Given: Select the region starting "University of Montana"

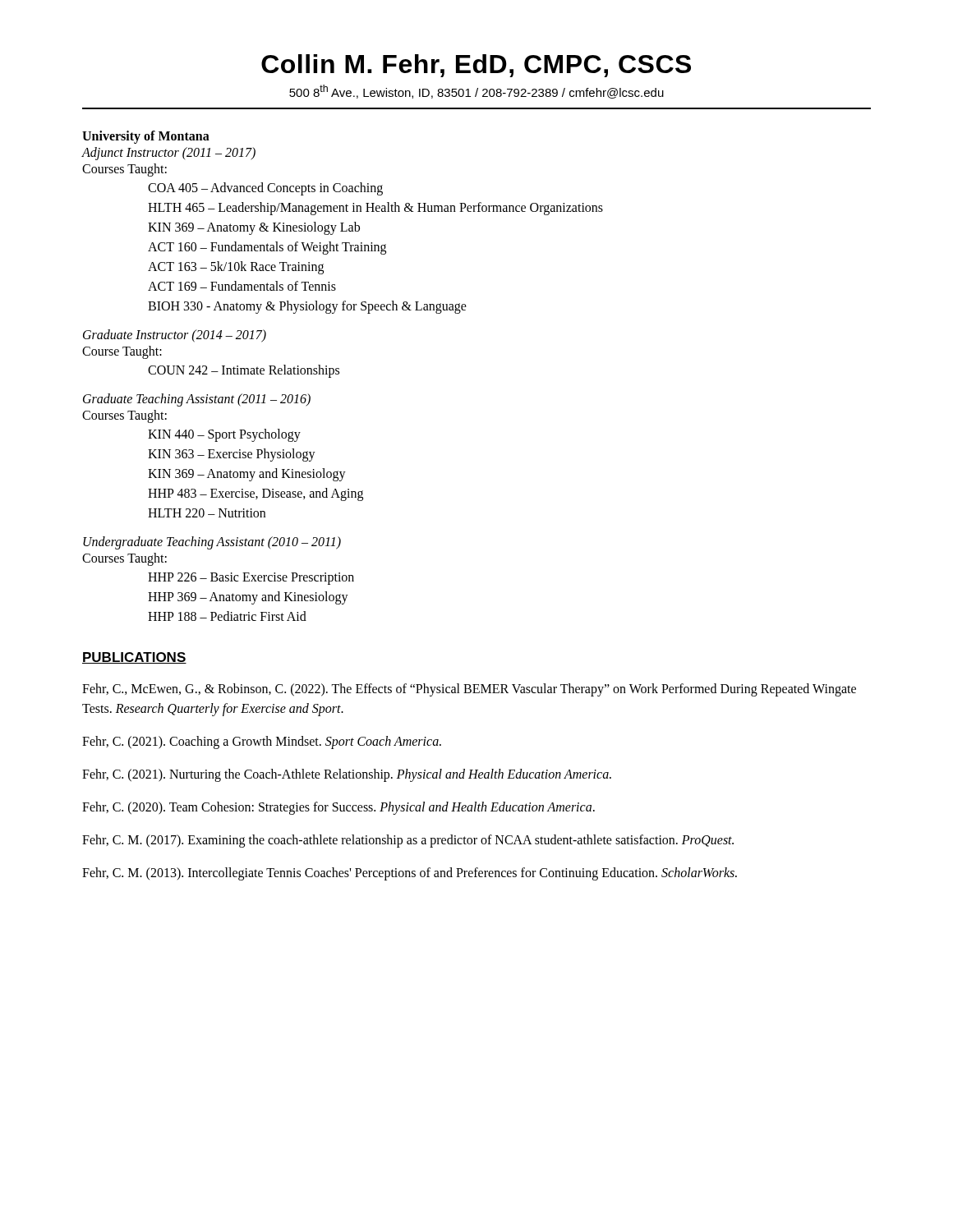Looking at the screenshot, I should 146,136.
